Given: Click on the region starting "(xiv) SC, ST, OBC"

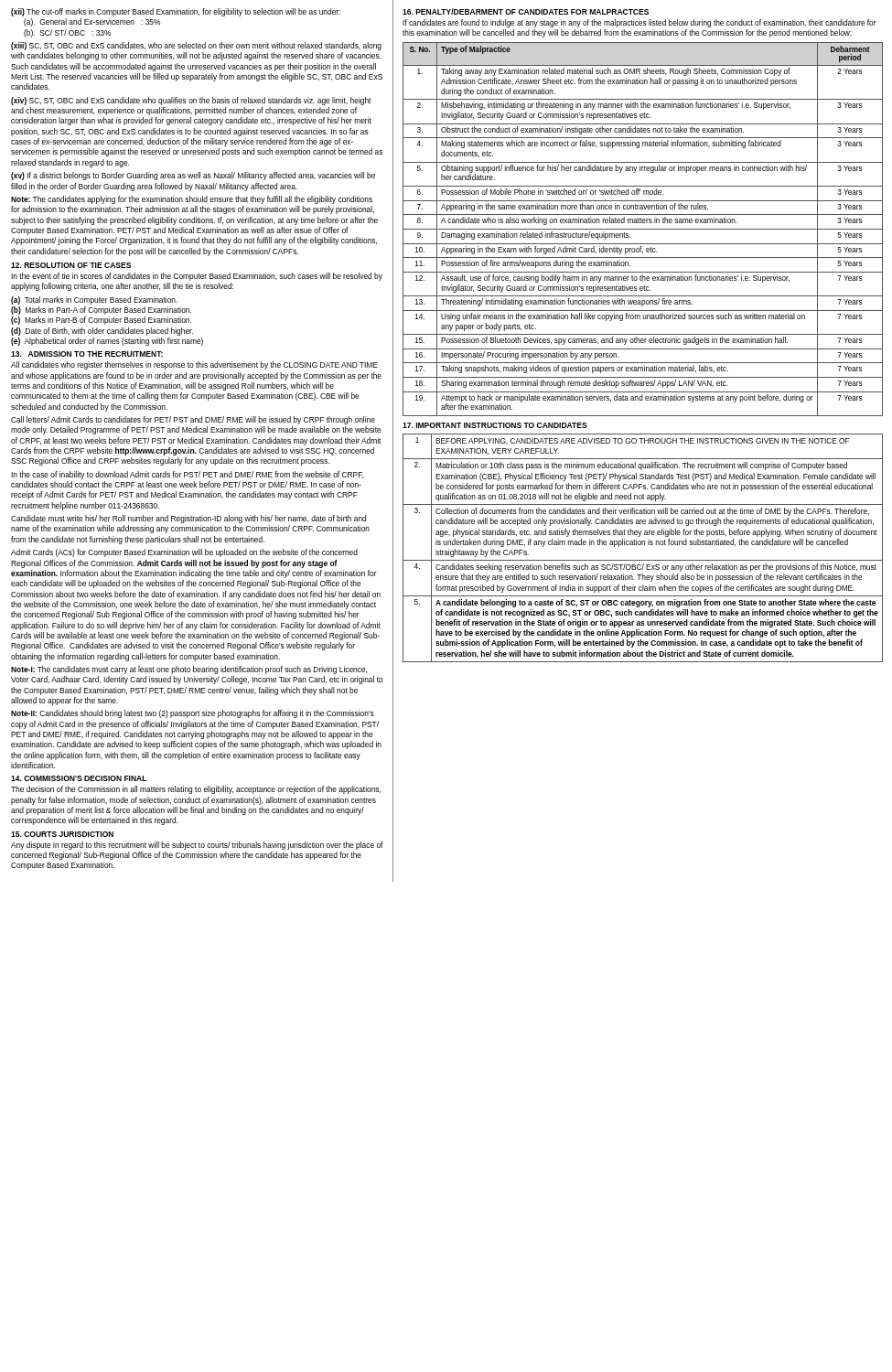Looking at the screenshot, I should coord(197,132).
